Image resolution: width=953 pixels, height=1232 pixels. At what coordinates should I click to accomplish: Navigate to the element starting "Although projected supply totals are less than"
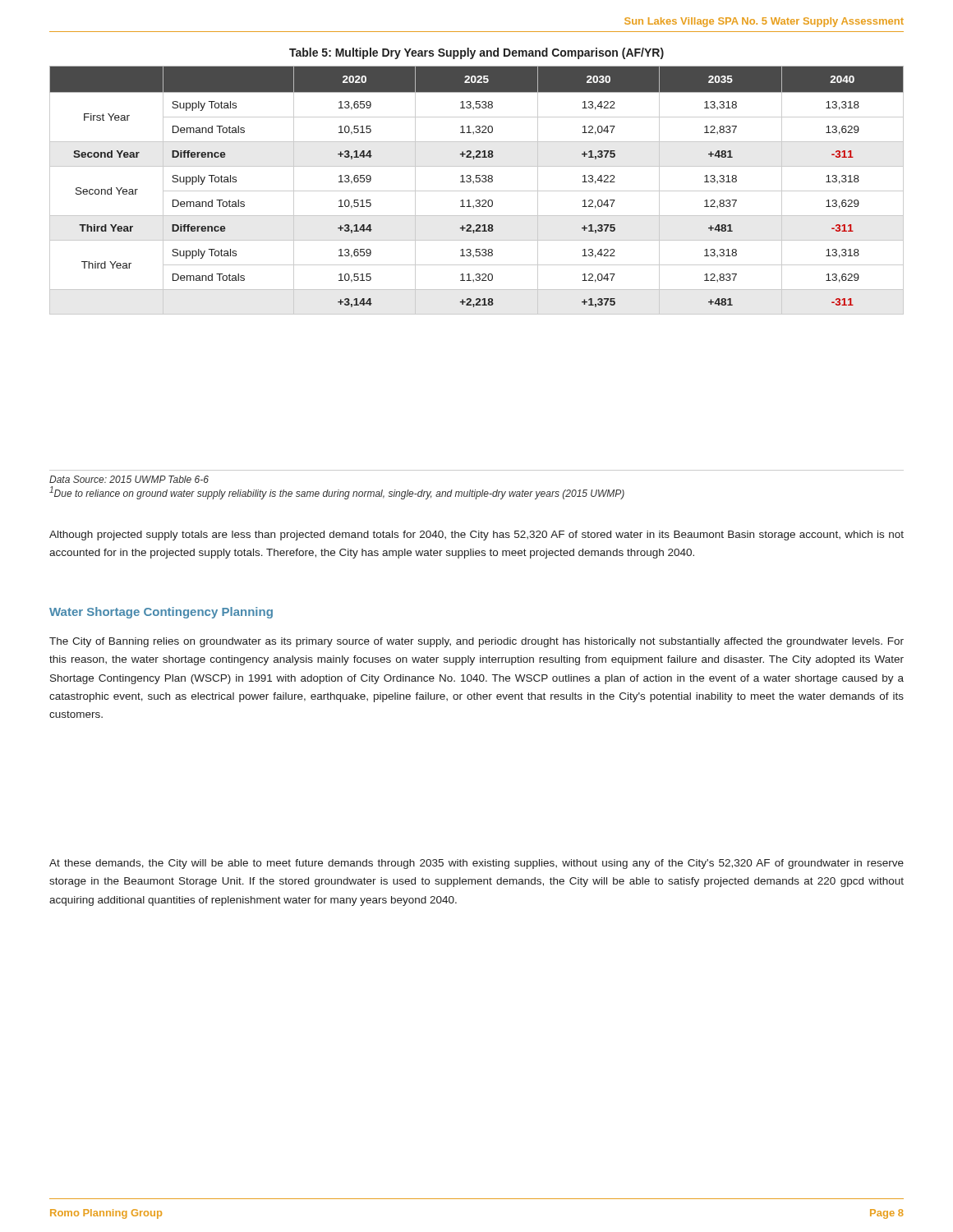(x=476, y=543)
